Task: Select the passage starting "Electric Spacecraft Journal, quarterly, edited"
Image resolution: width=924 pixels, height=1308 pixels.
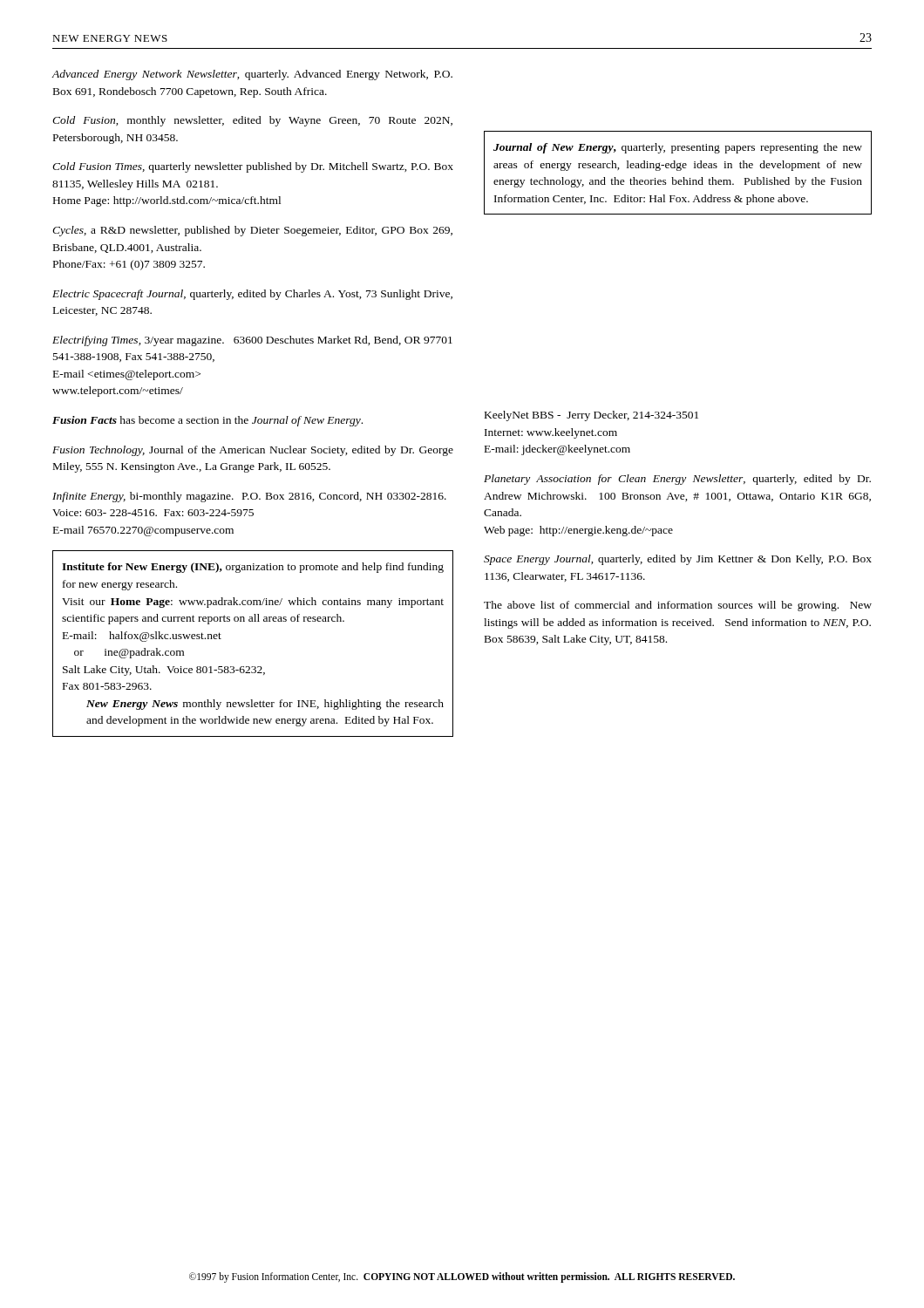Action: pyautogui.click(x=253, y=302)
